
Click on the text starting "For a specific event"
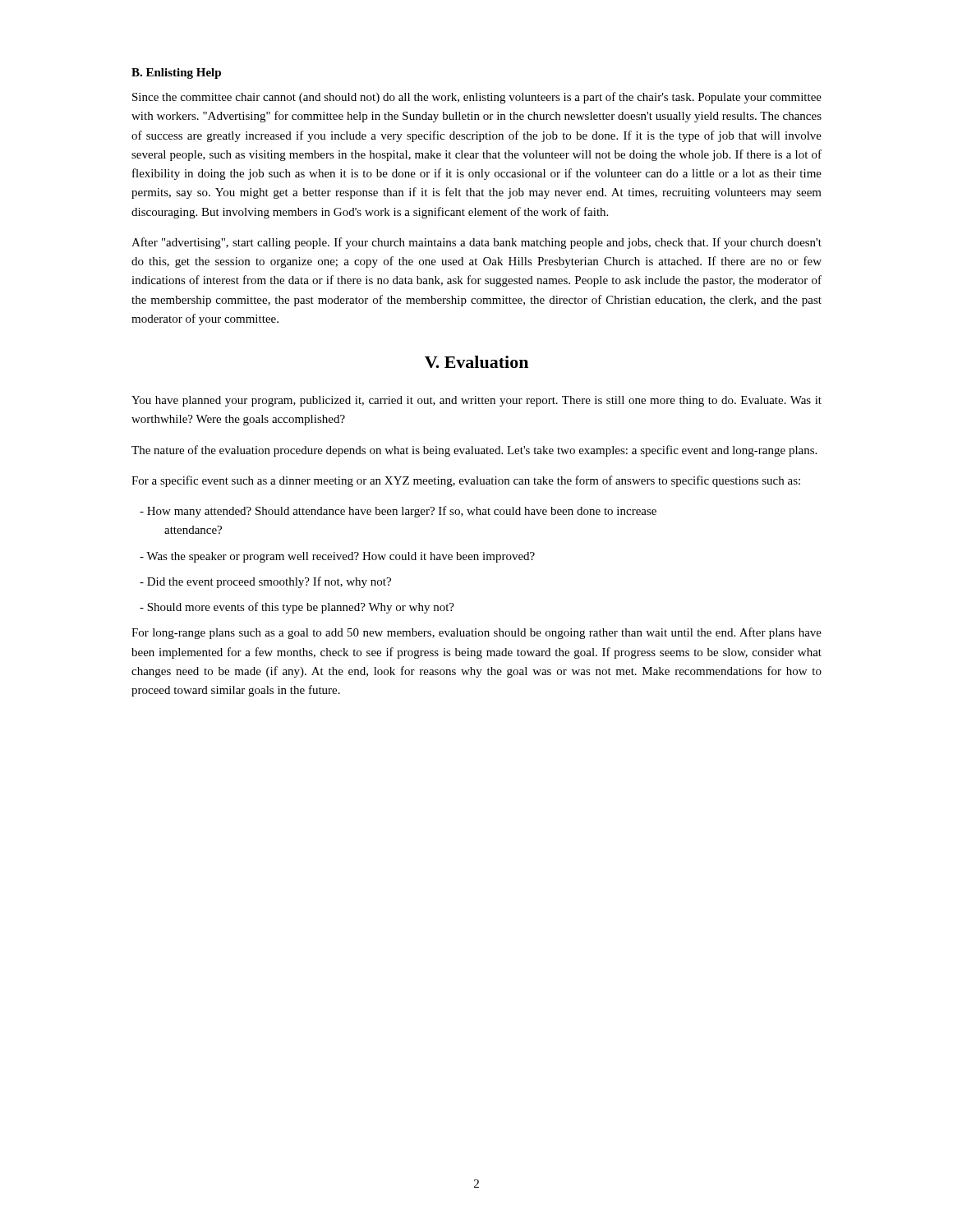[x=466, y=480]
